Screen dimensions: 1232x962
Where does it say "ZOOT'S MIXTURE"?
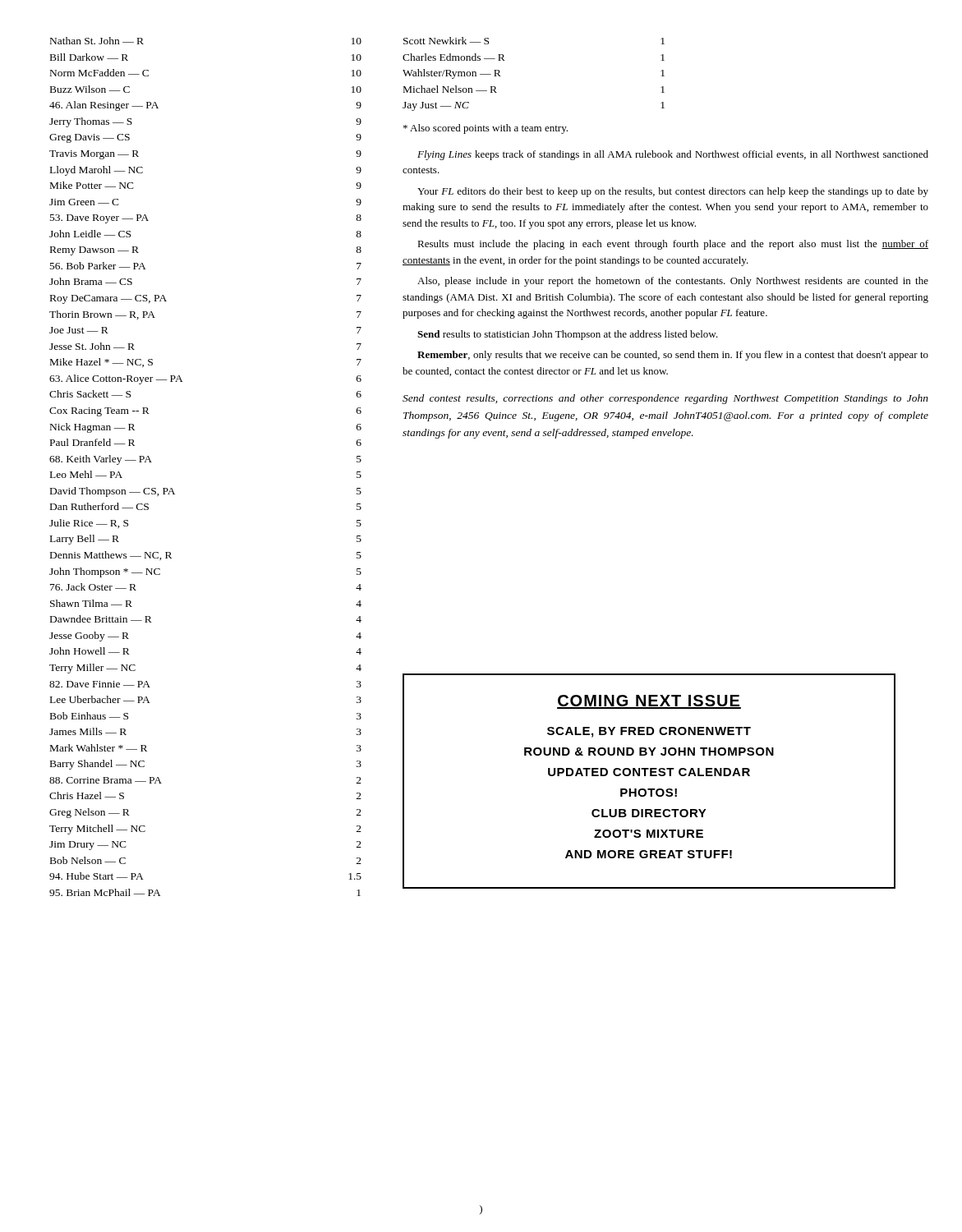[x=649, y=833]
